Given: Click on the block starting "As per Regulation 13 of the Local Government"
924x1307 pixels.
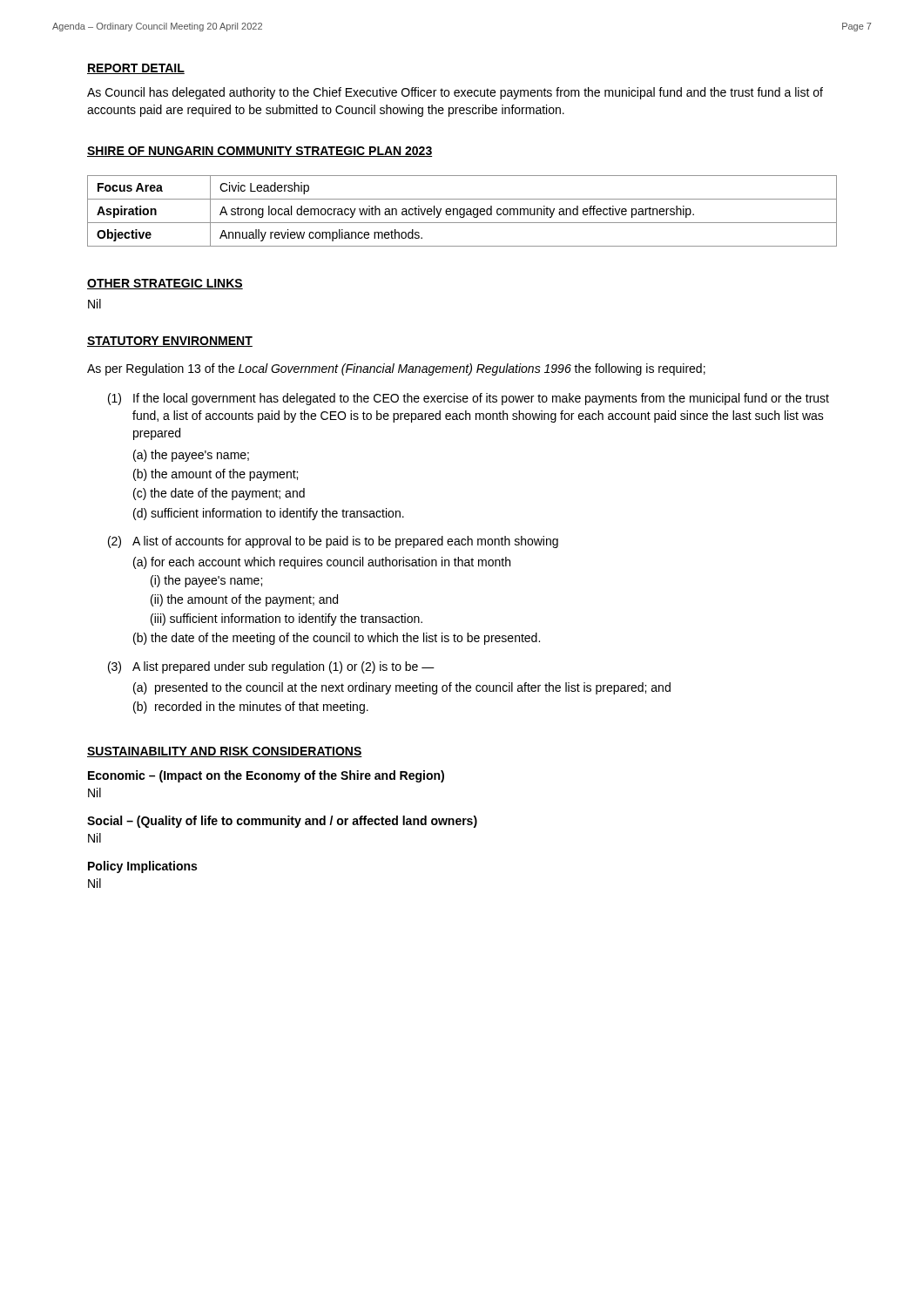Looking at the screenshot, I should [x=396, y=368].
